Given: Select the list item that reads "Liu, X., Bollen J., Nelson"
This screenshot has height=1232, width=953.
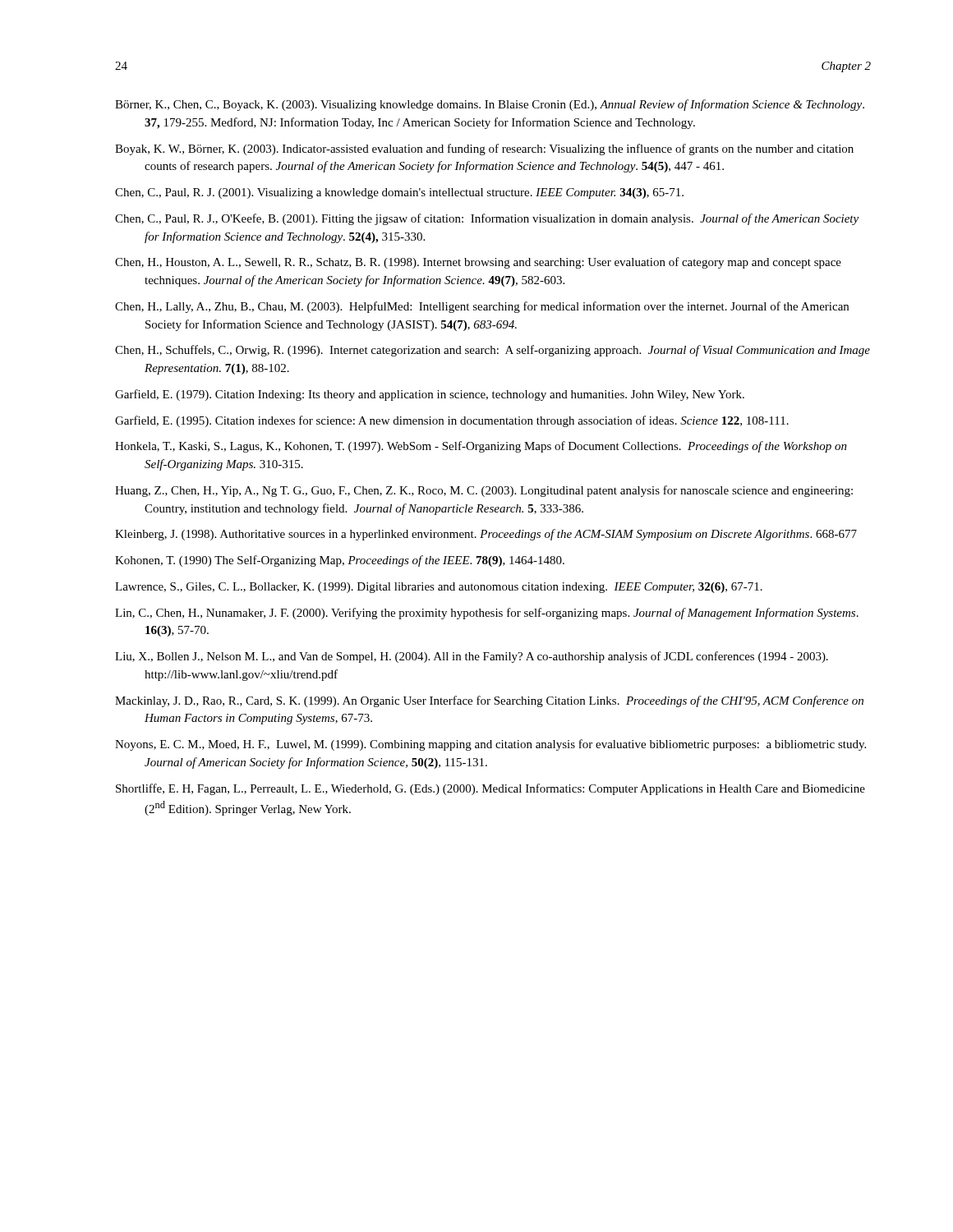Looking at the screenshot, I should [x=472, y=665].
